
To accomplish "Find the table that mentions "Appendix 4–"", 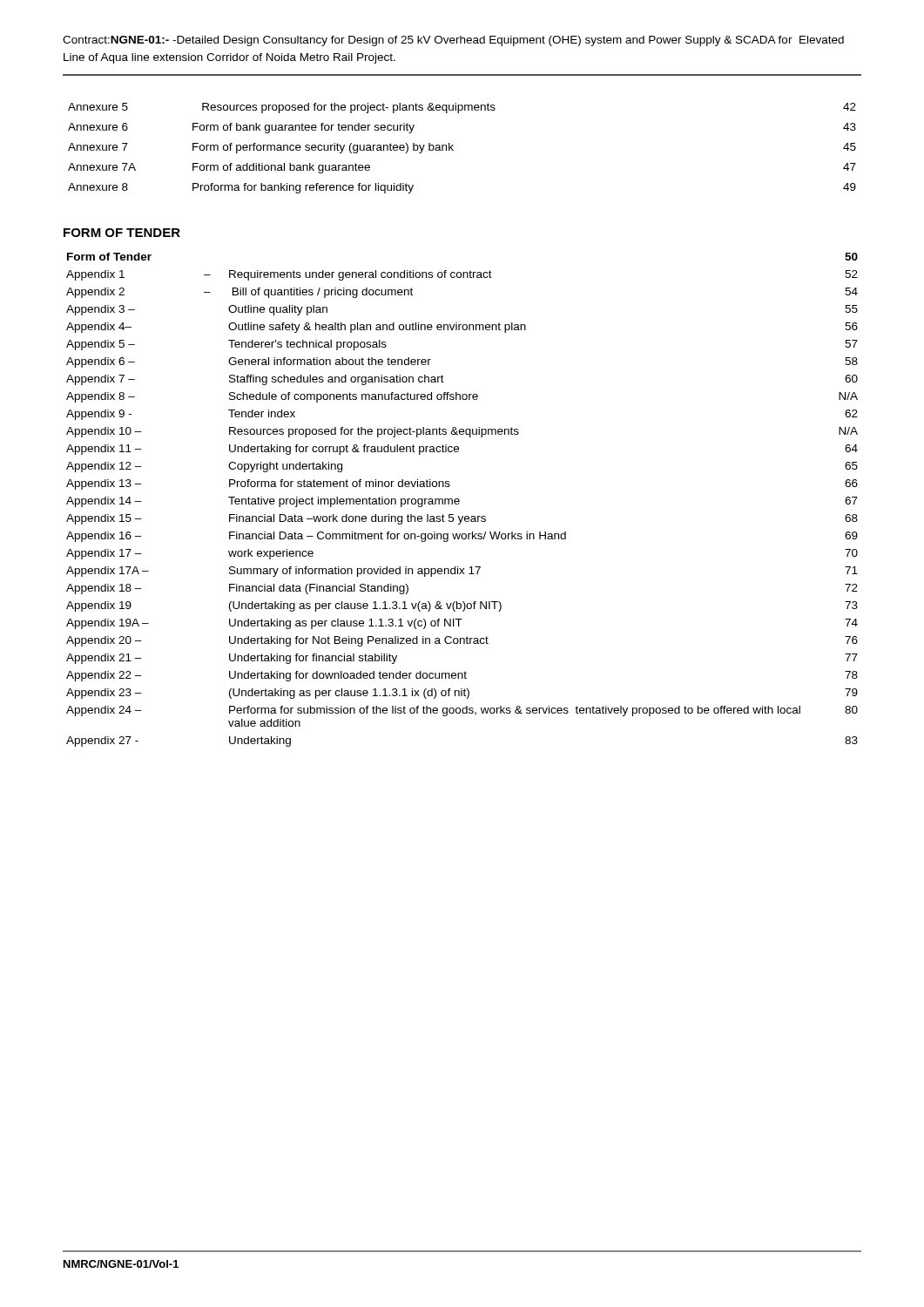I will tap(462, 498).
